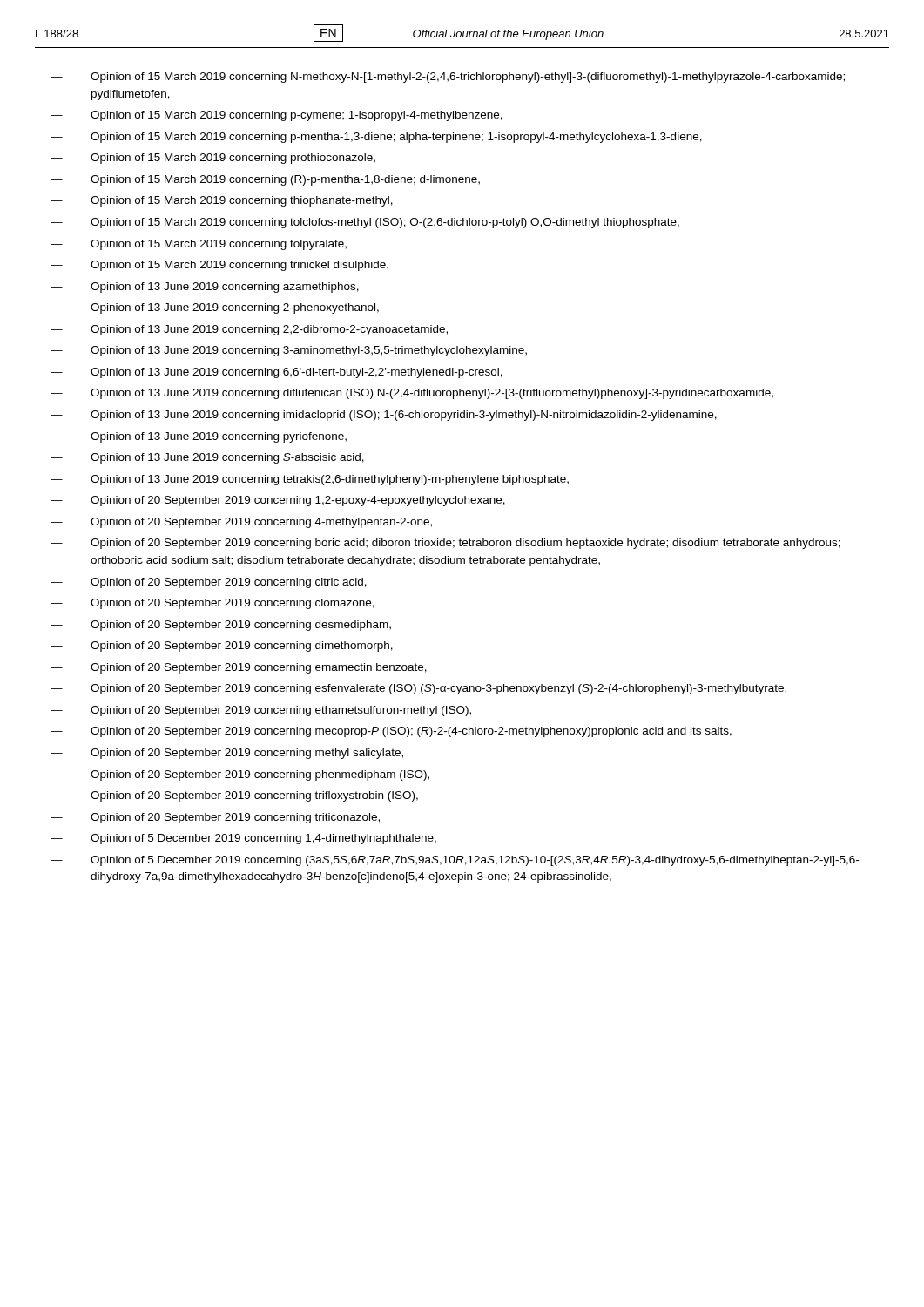
Task: Find the region starting "— Opinion of 13 June 2019 concerning tetrakis(2,6-dimethylphenyl)-m-phenylene"
Action: pos(462,479)
